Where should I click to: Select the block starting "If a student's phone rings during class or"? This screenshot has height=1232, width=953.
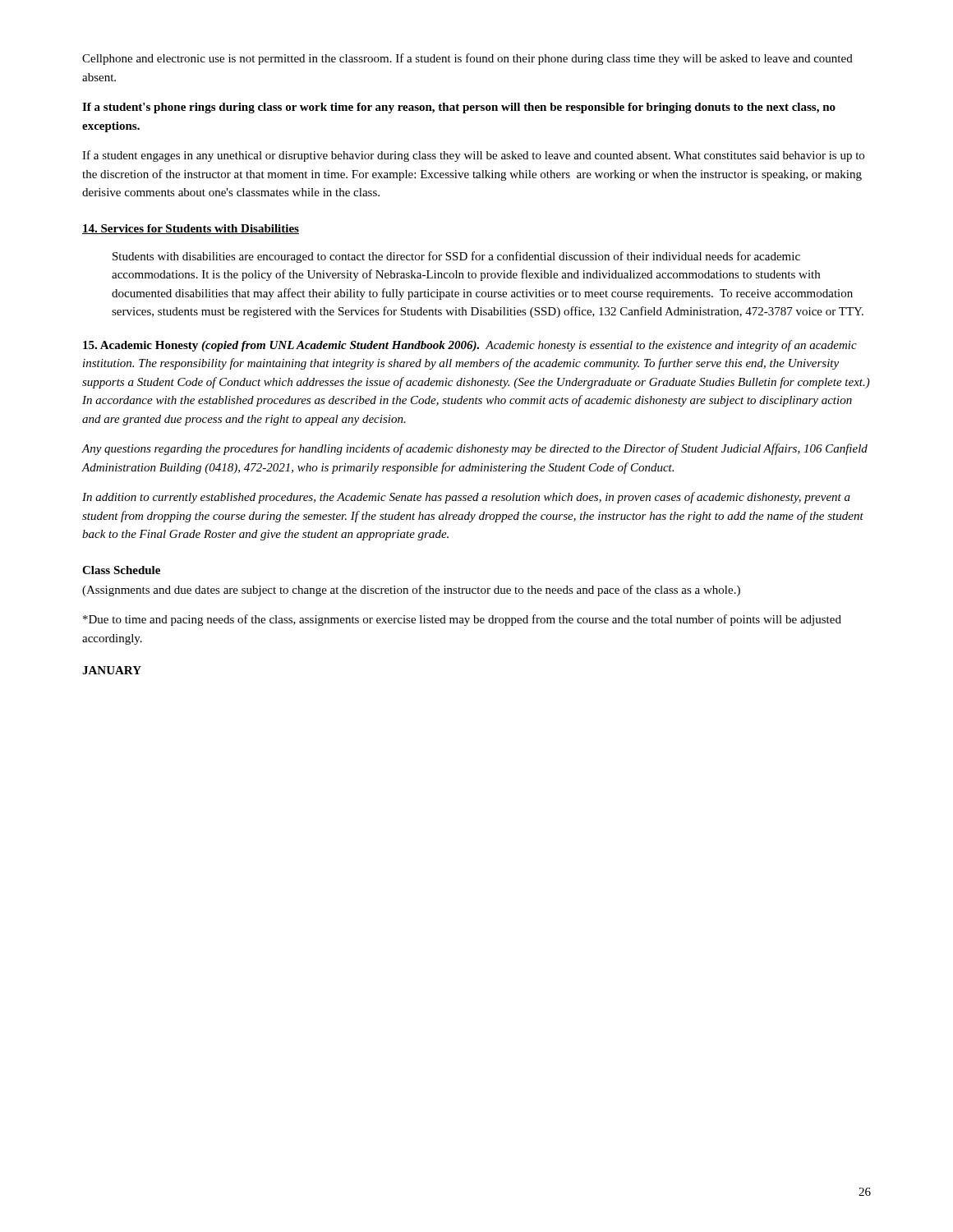459,116
